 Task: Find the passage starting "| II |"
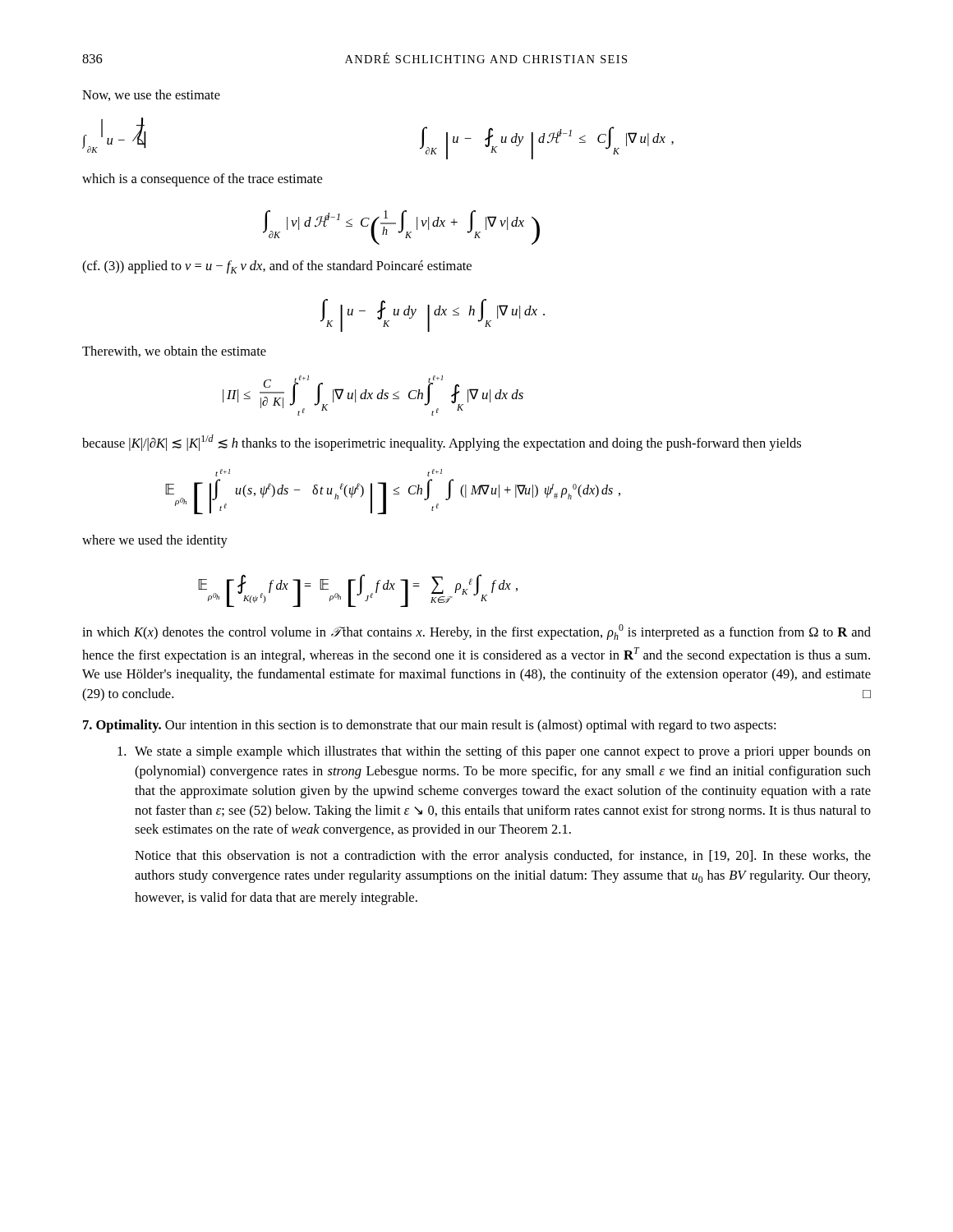coord(476,398)
